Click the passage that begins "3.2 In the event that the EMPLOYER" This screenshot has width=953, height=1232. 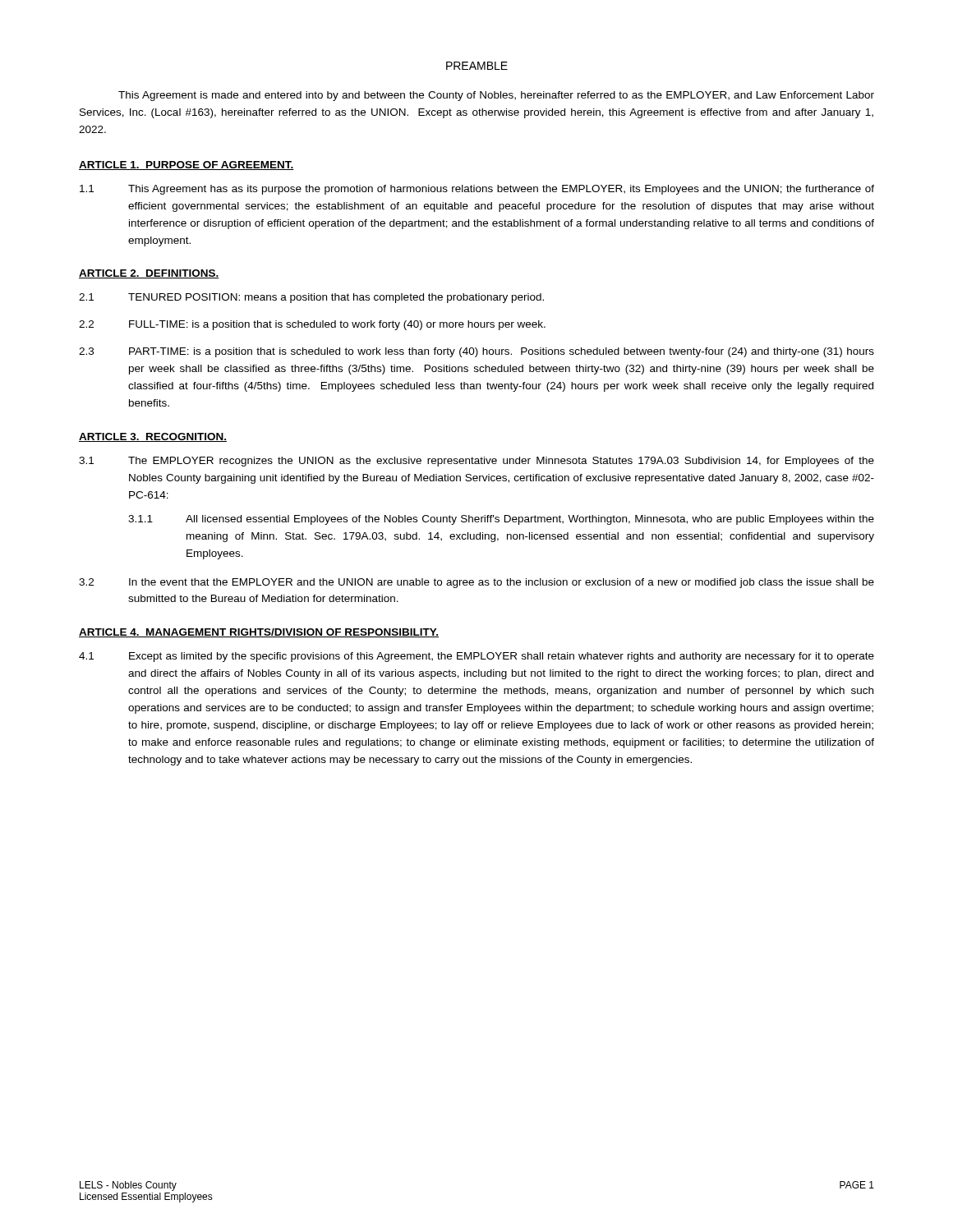click(x=476, y=591)
